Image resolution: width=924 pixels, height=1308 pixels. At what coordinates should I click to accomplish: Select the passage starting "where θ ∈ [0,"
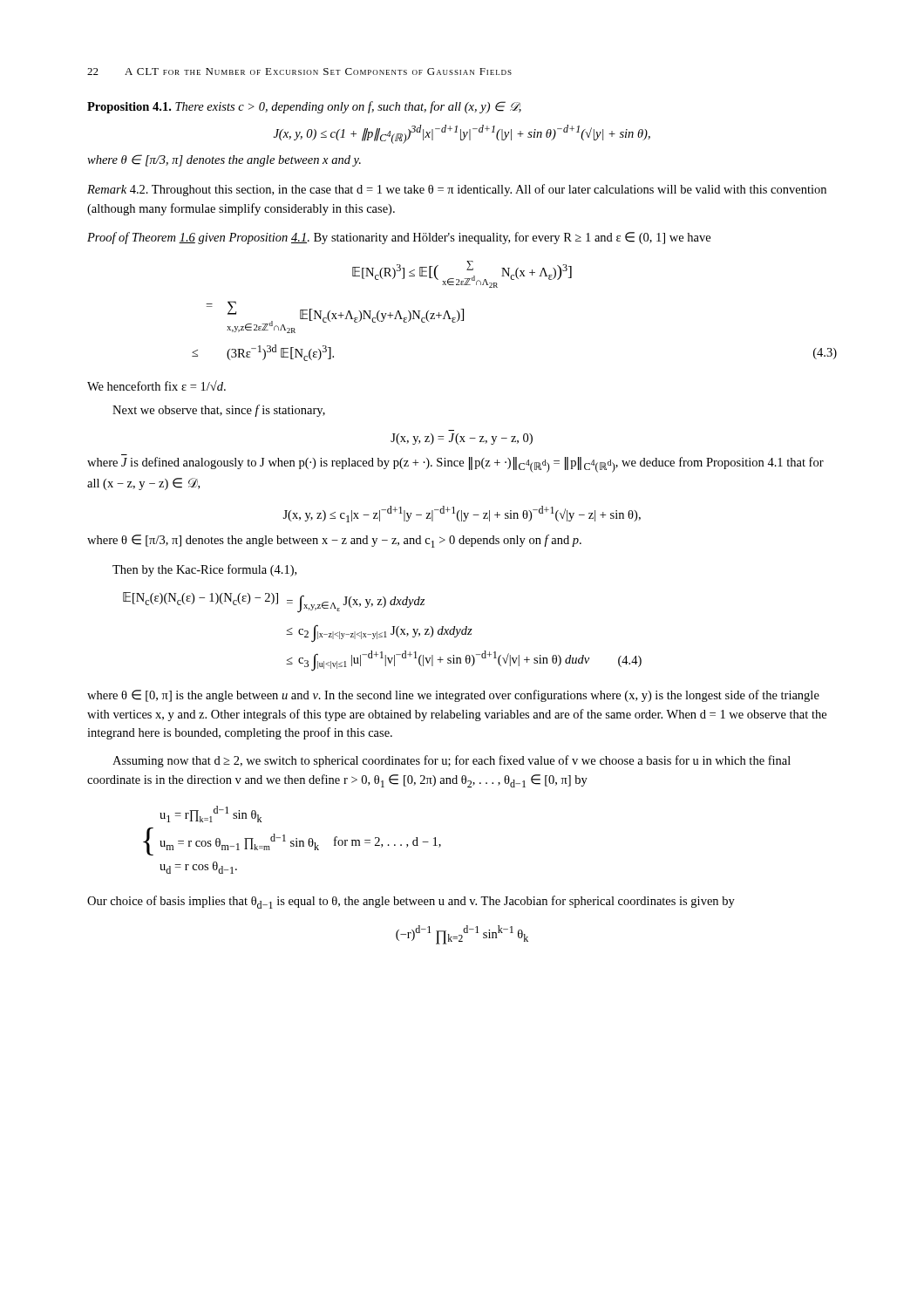click(453, 696)
